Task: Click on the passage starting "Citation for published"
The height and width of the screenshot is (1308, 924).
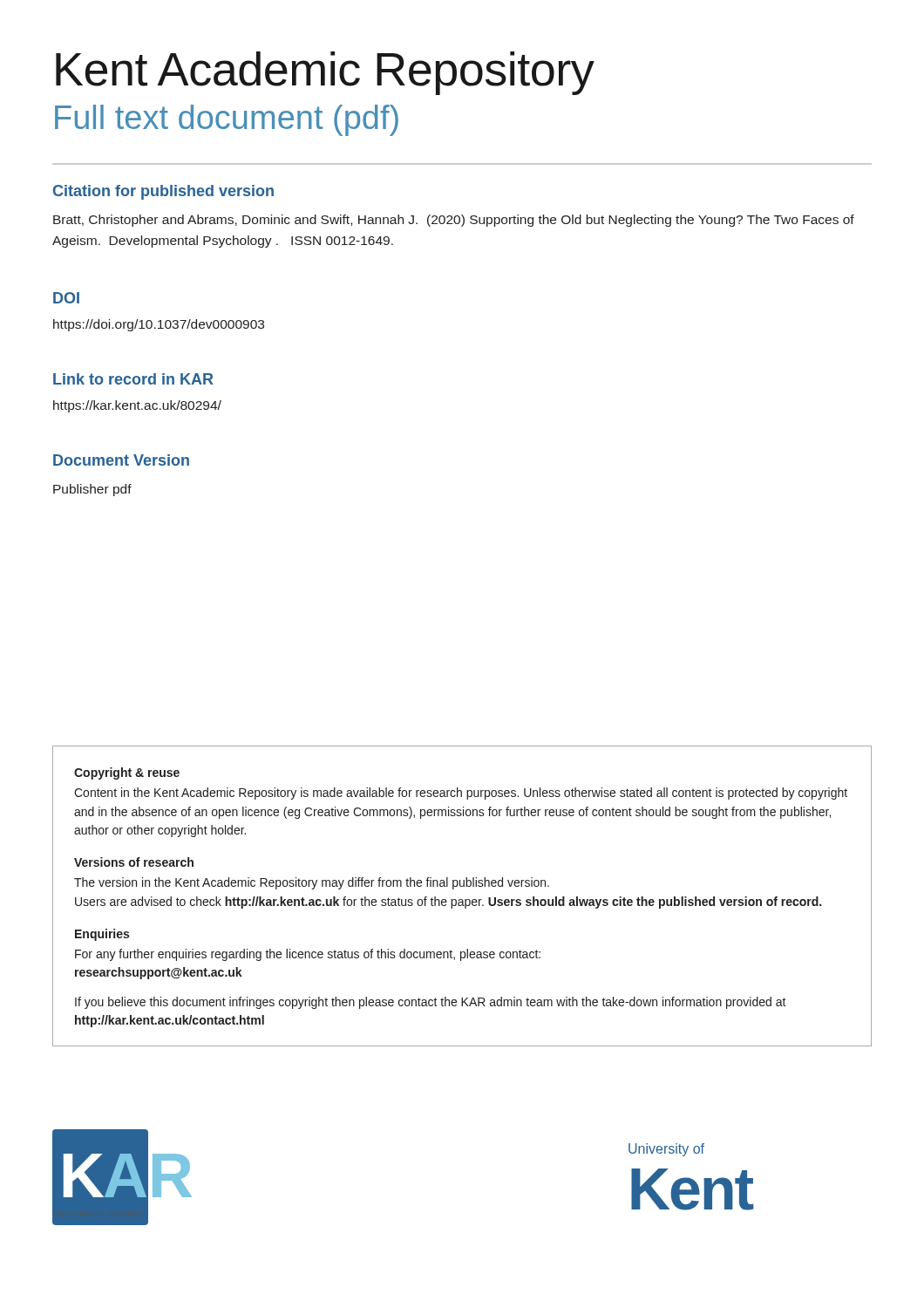Action: tap(163, 191)
